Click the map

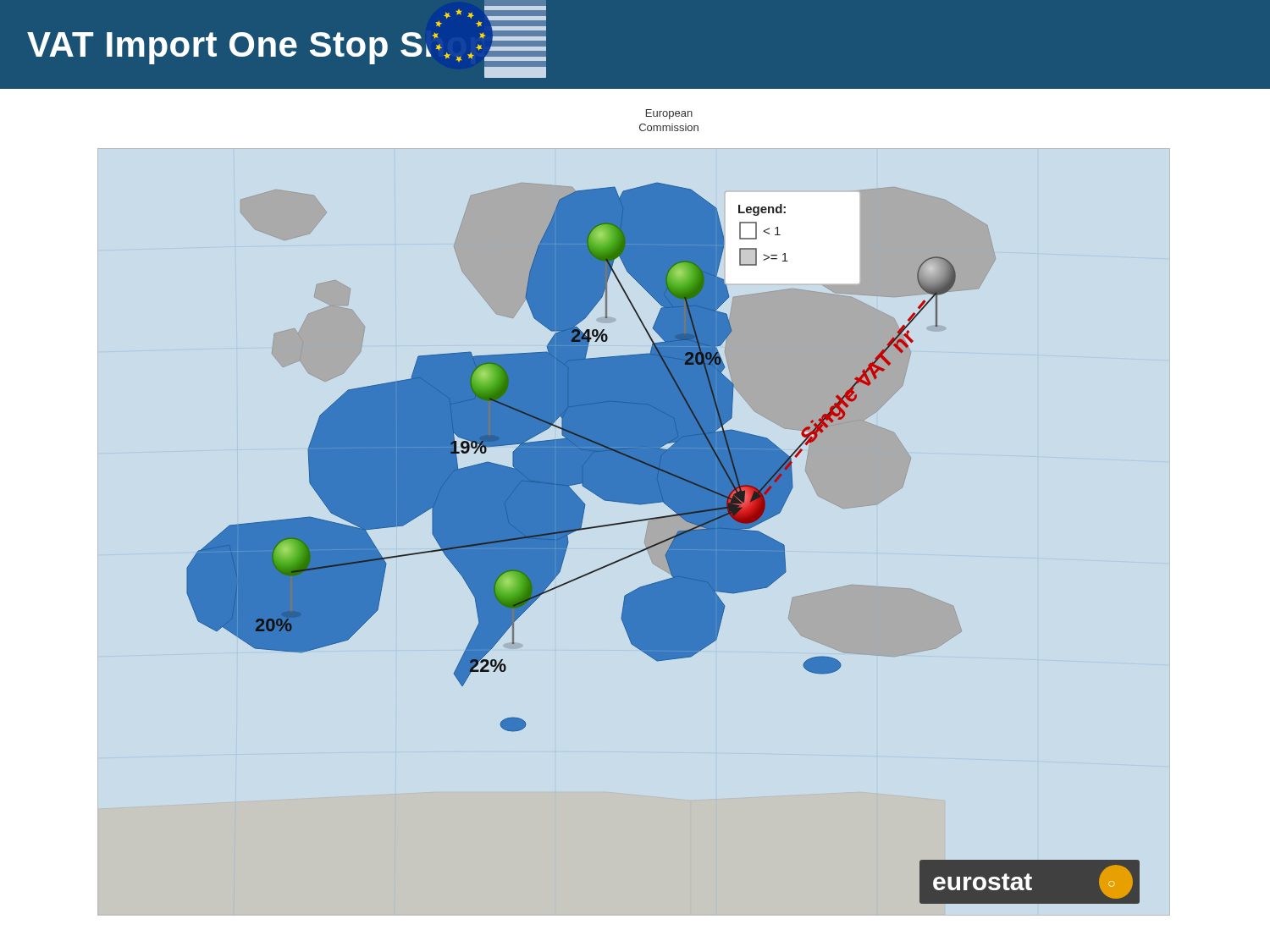pos(634,532)
